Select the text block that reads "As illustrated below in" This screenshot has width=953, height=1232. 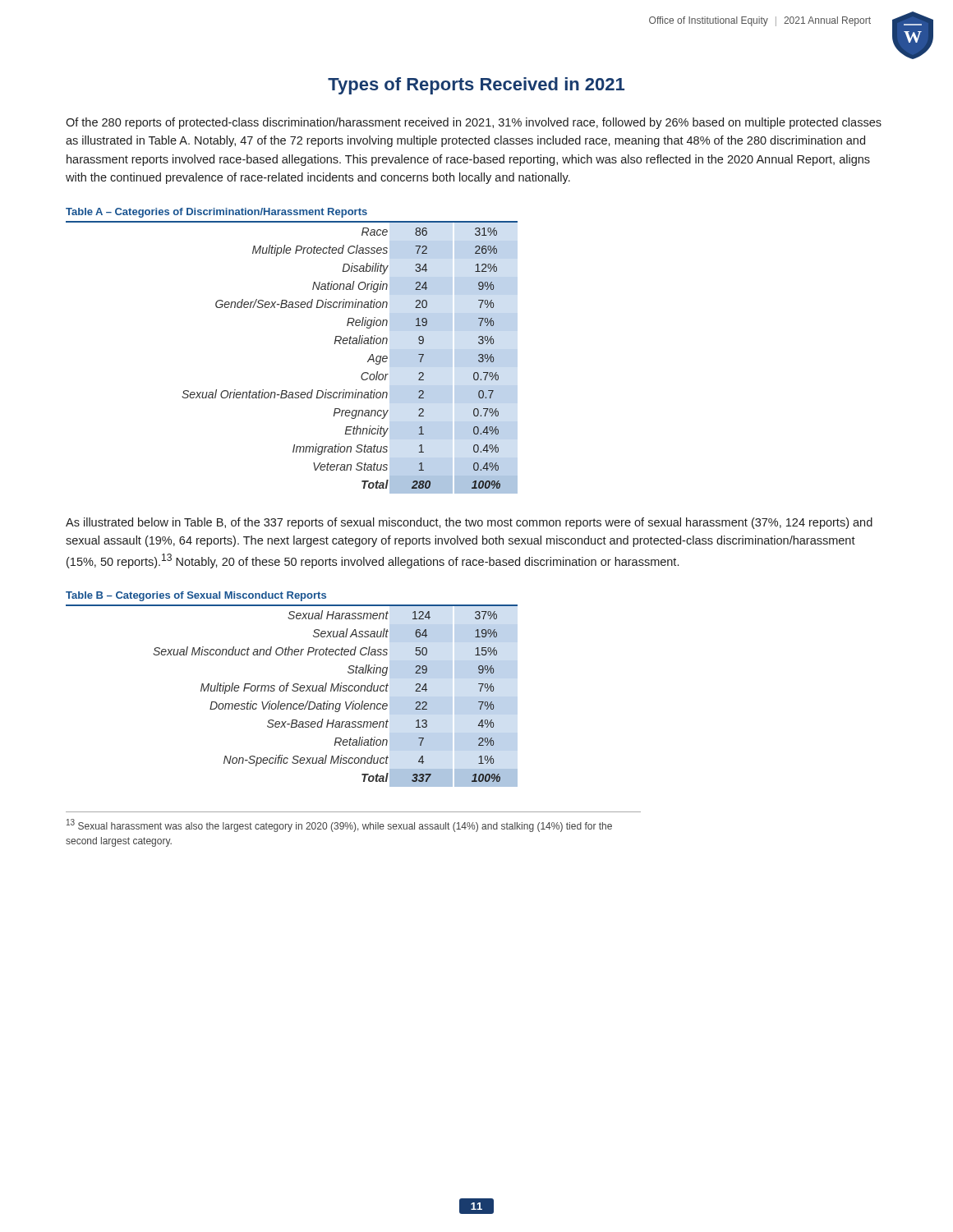pos(469,542)
